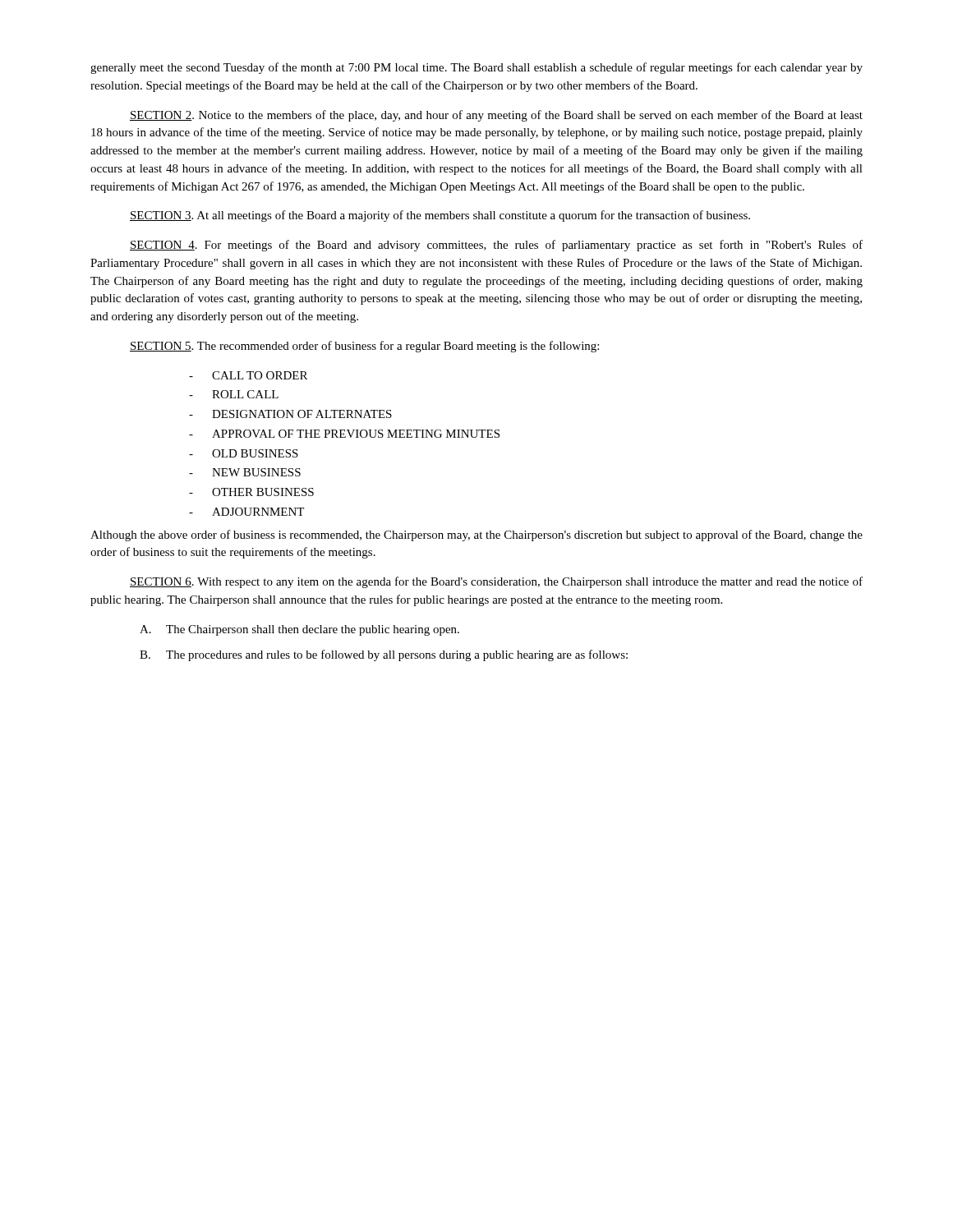Click on the text block containing "Although the above"
This screenshot has height=1232, width=953.
pyautogui.click(x=476, y=543)
